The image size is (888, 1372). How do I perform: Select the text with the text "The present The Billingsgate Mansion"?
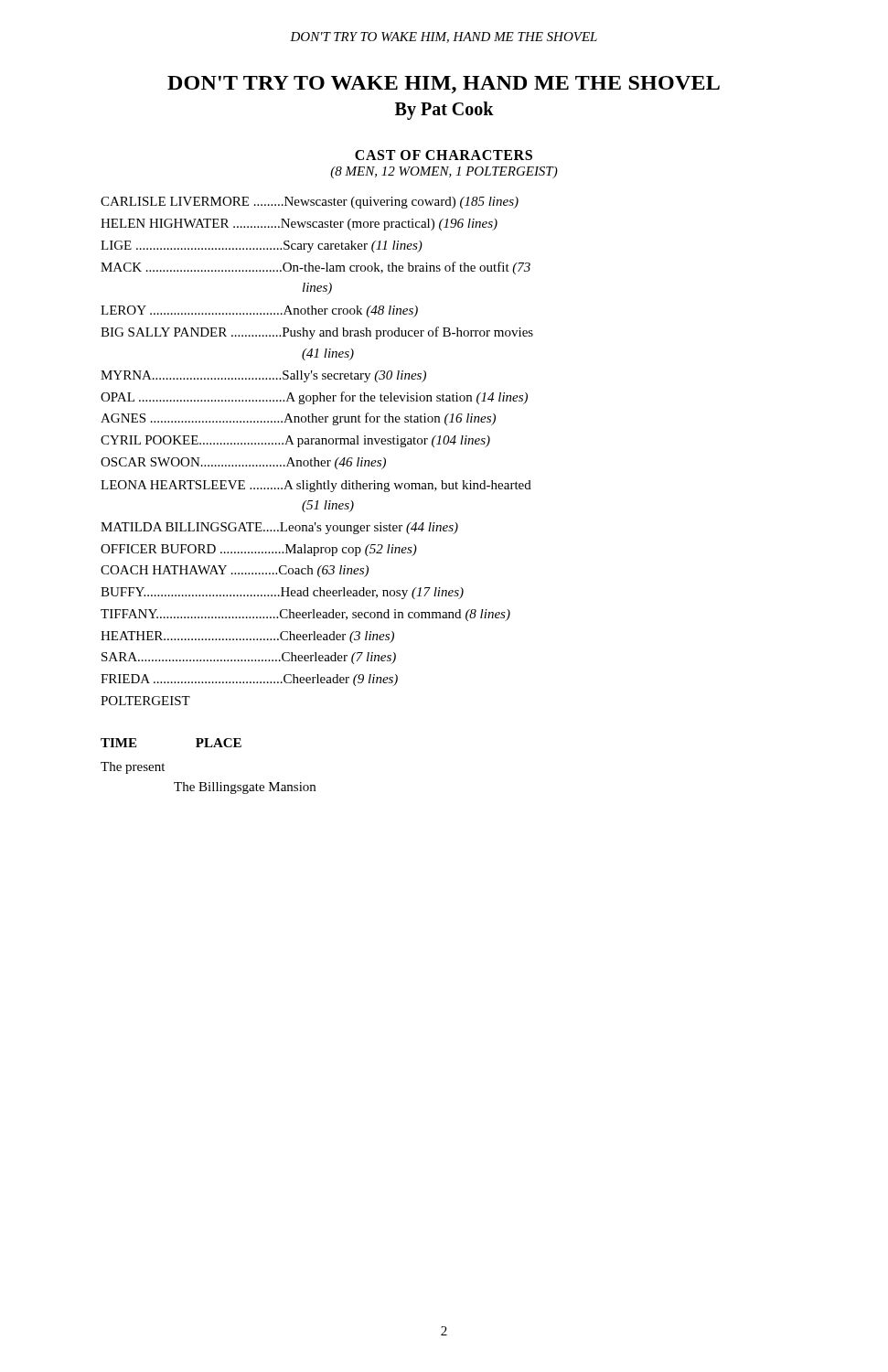(208, 778)
